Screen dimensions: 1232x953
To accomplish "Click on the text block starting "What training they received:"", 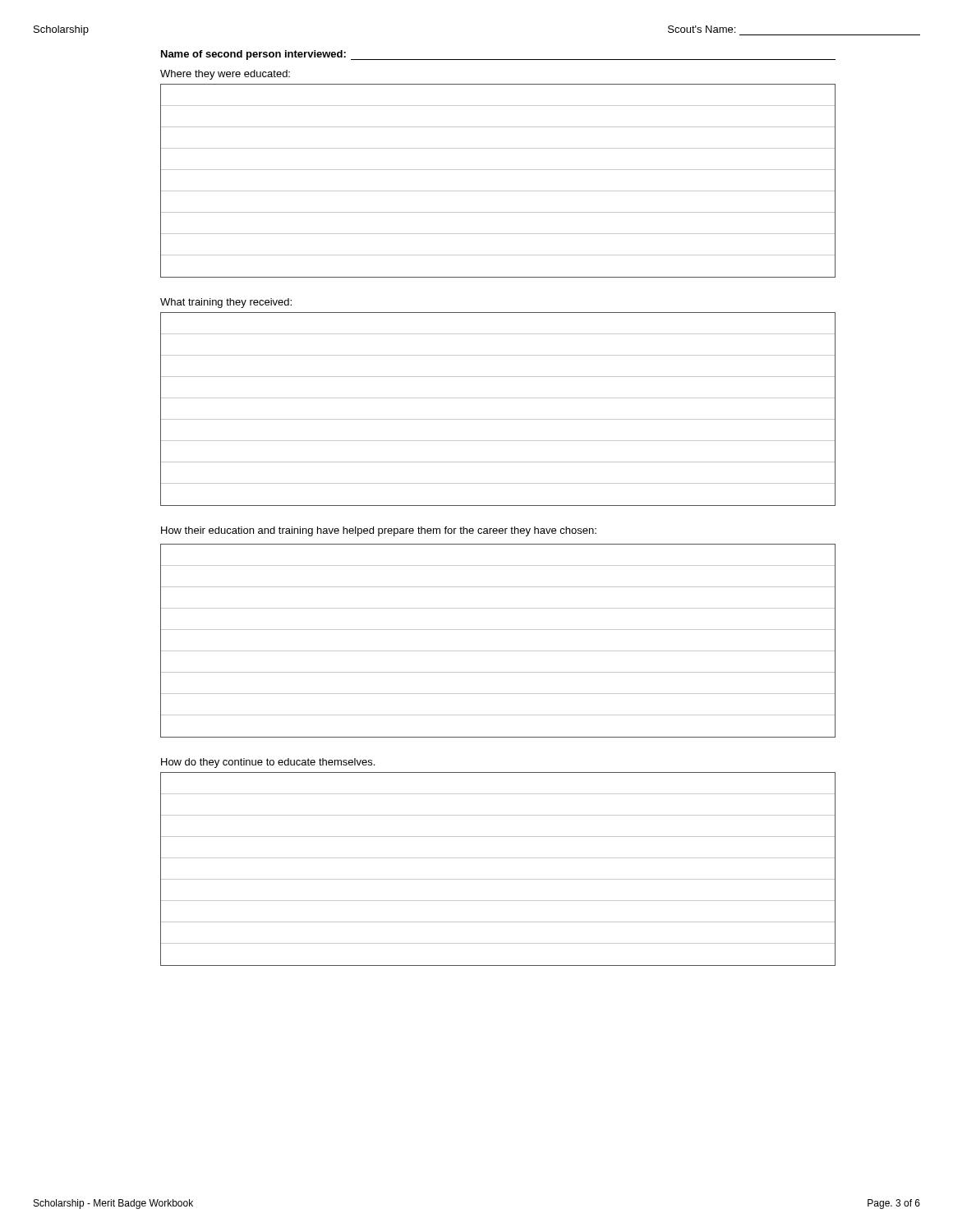I will [226, 302].
